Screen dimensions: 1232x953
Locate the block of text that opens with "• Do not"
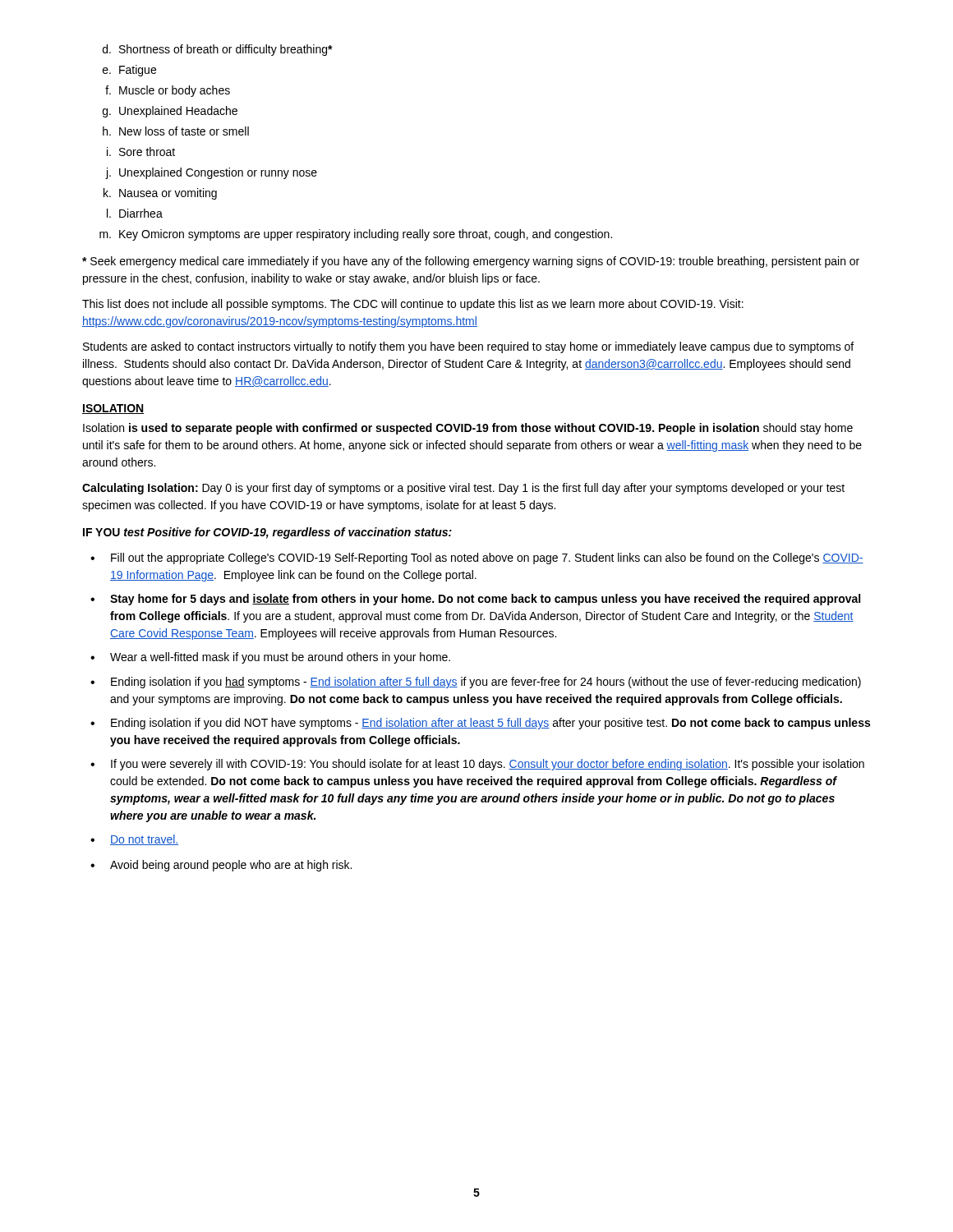(134, 840)
